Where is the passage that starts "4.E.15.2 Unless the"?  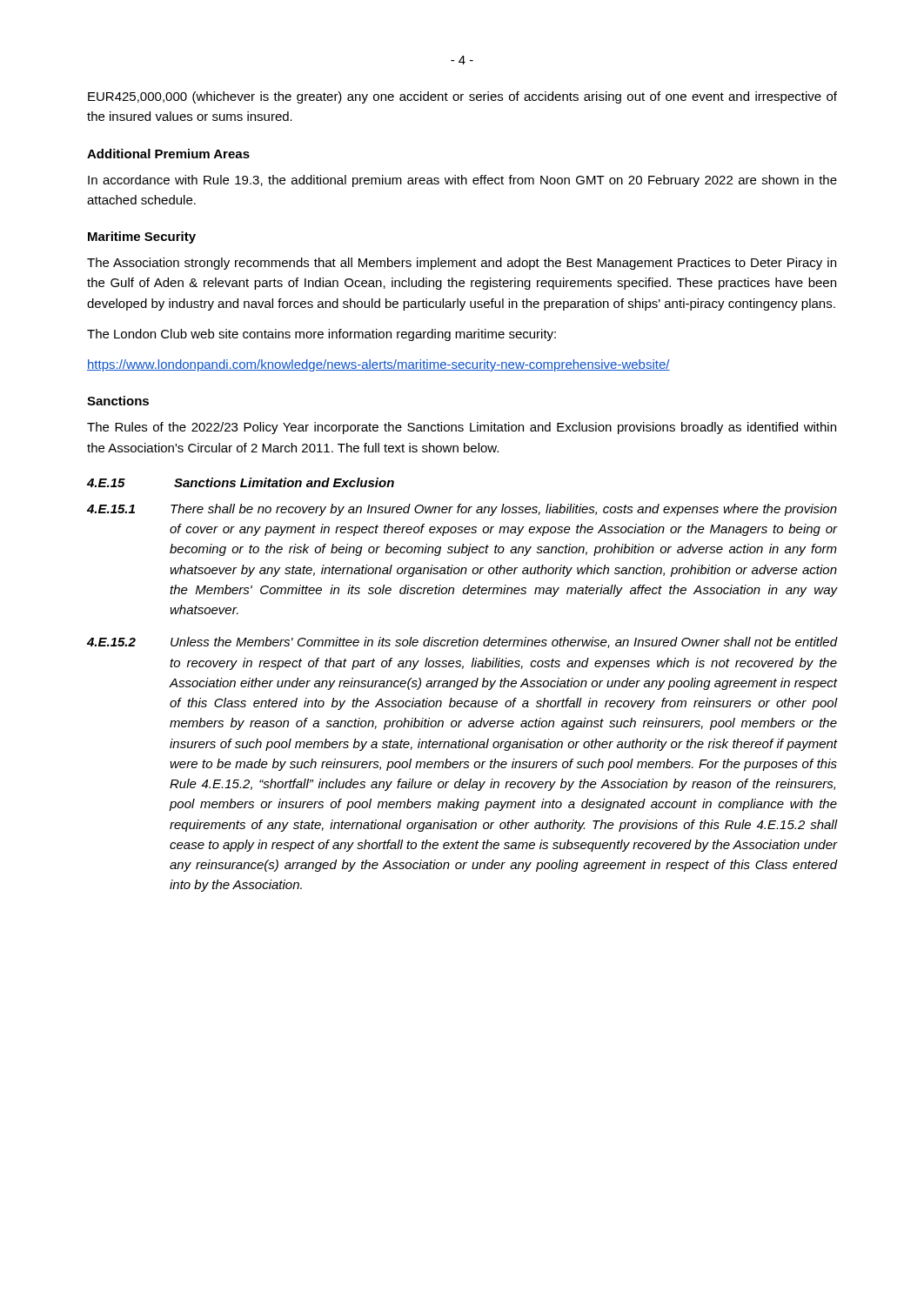click(462, 763)
